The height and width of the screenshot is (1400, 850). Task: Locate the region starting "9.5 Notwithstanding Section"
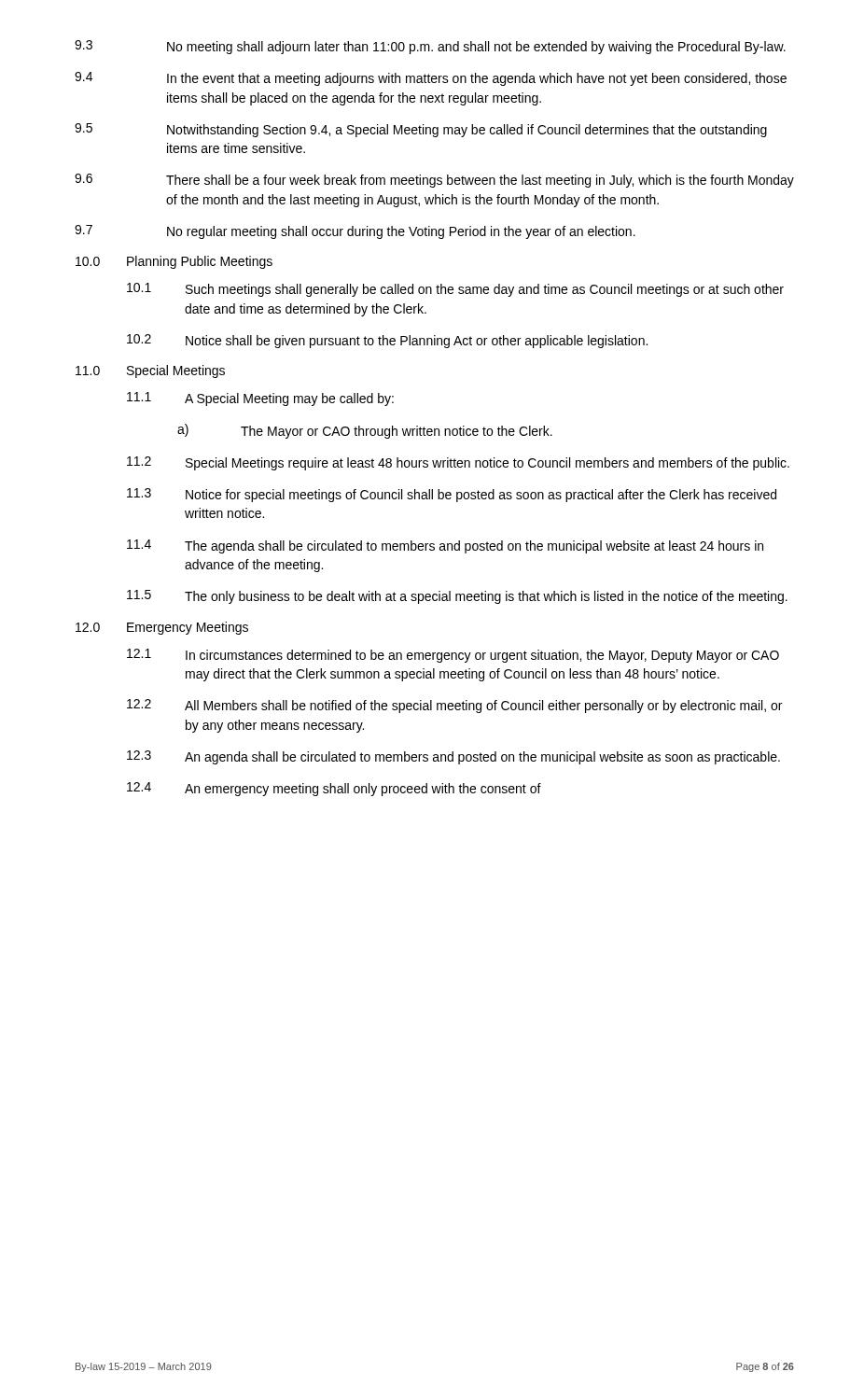tap(434, 139)
